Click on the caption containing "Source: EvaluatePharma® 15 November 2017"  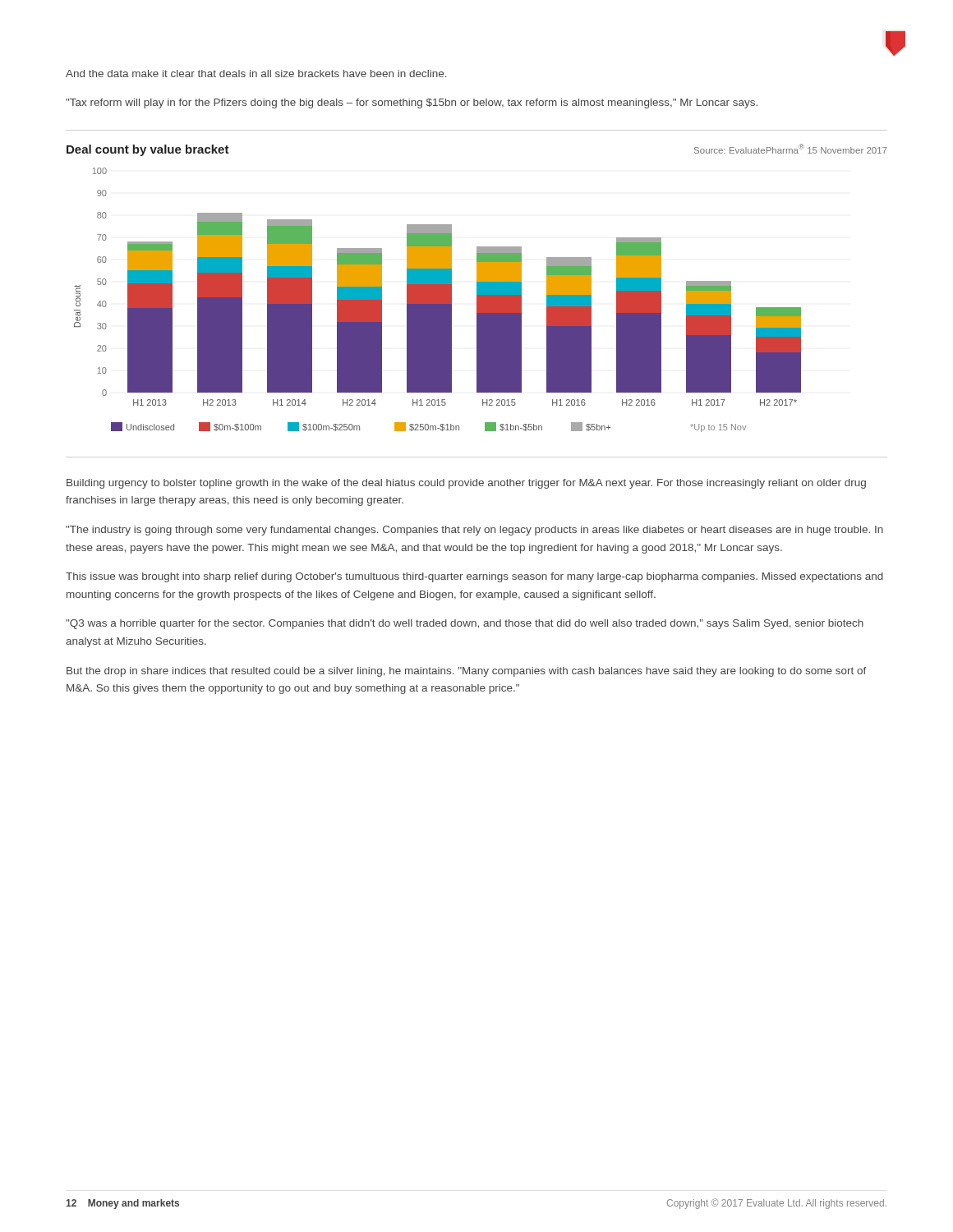790,148
